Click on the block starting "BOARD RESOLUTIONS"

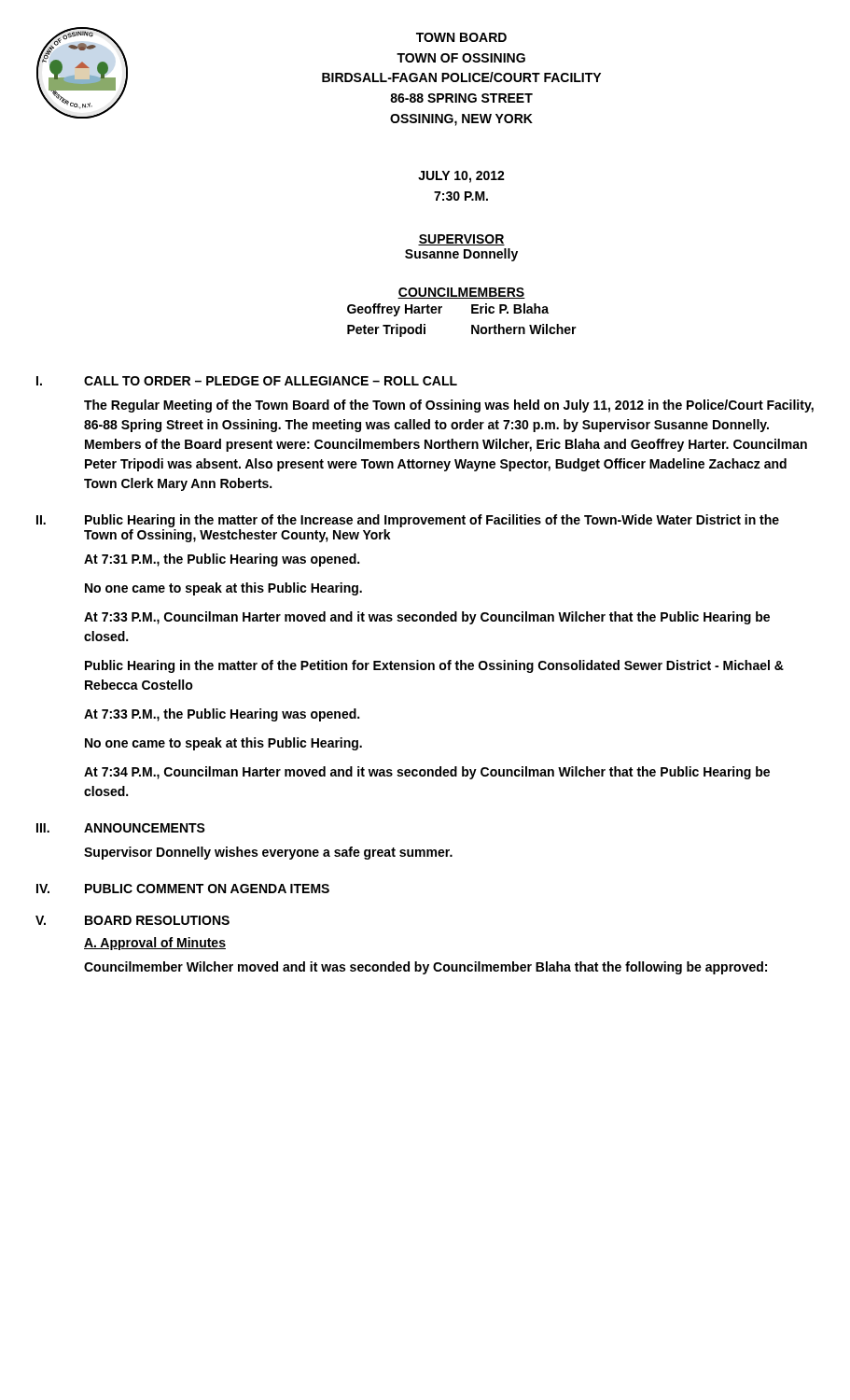157,920
